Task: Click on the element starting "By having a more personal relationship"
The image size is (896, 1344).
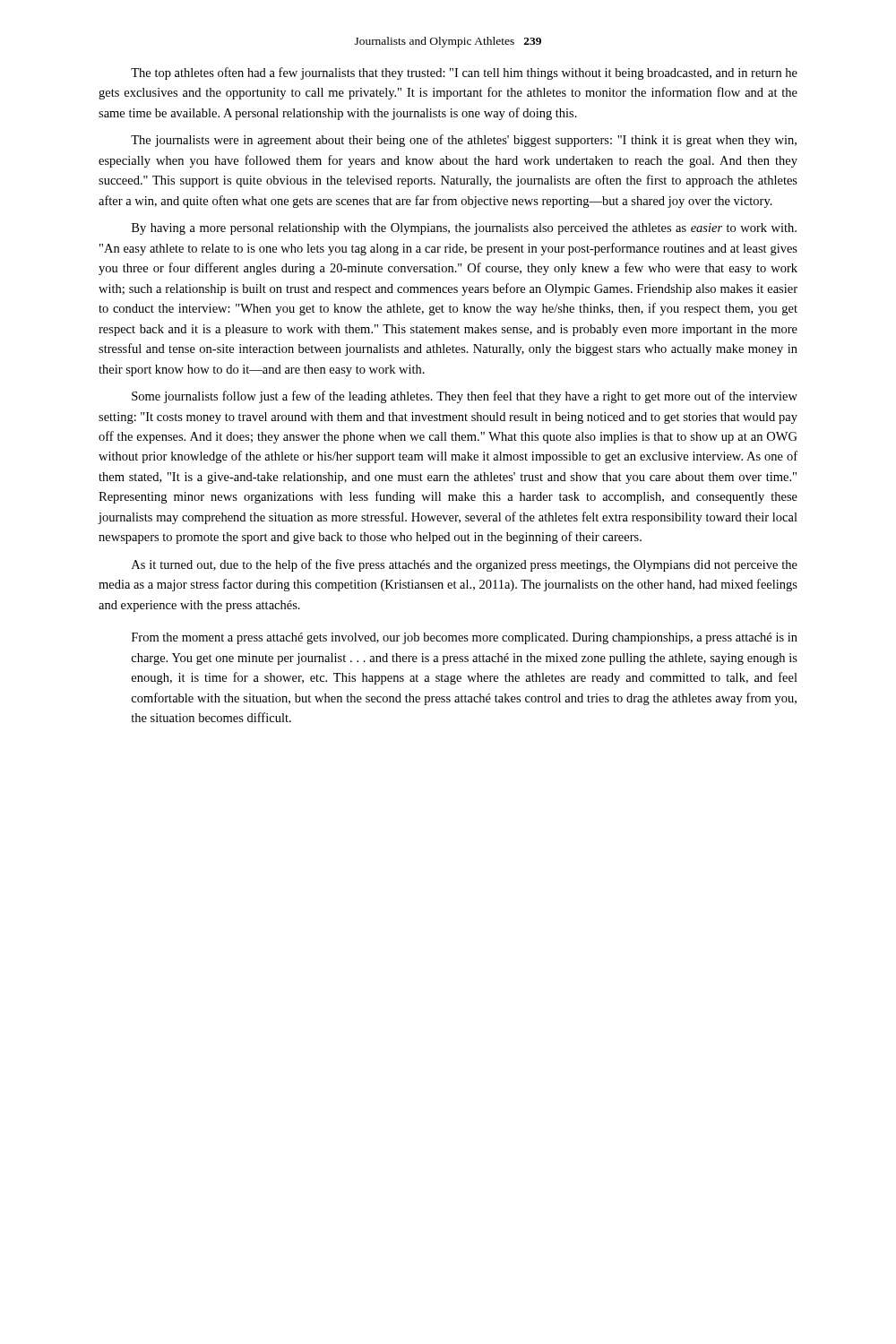Action: click(448, 299)
